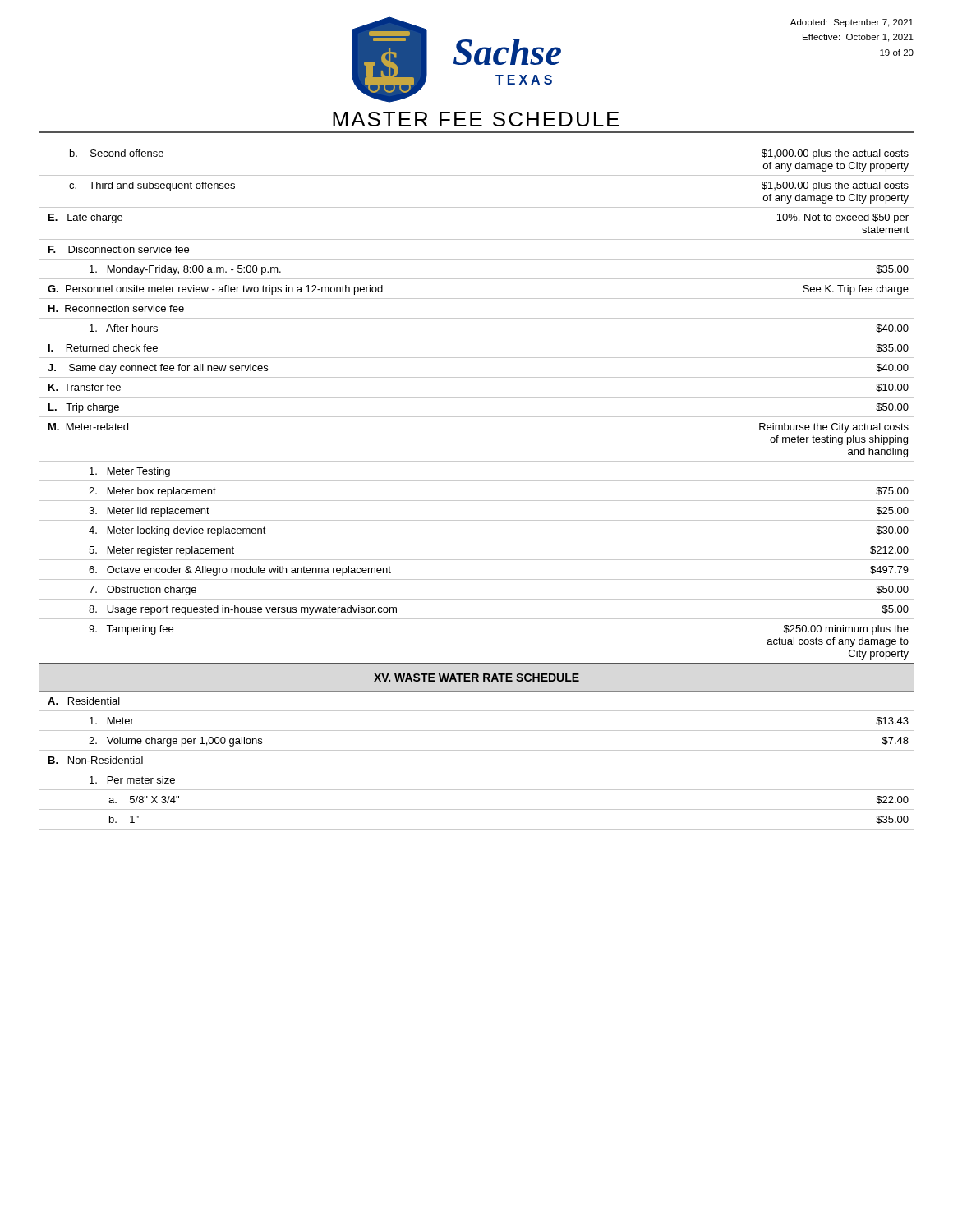Select the region starting "G. Personnel onsite meter review -"
953x1232 pixels.
coord(215,289)
